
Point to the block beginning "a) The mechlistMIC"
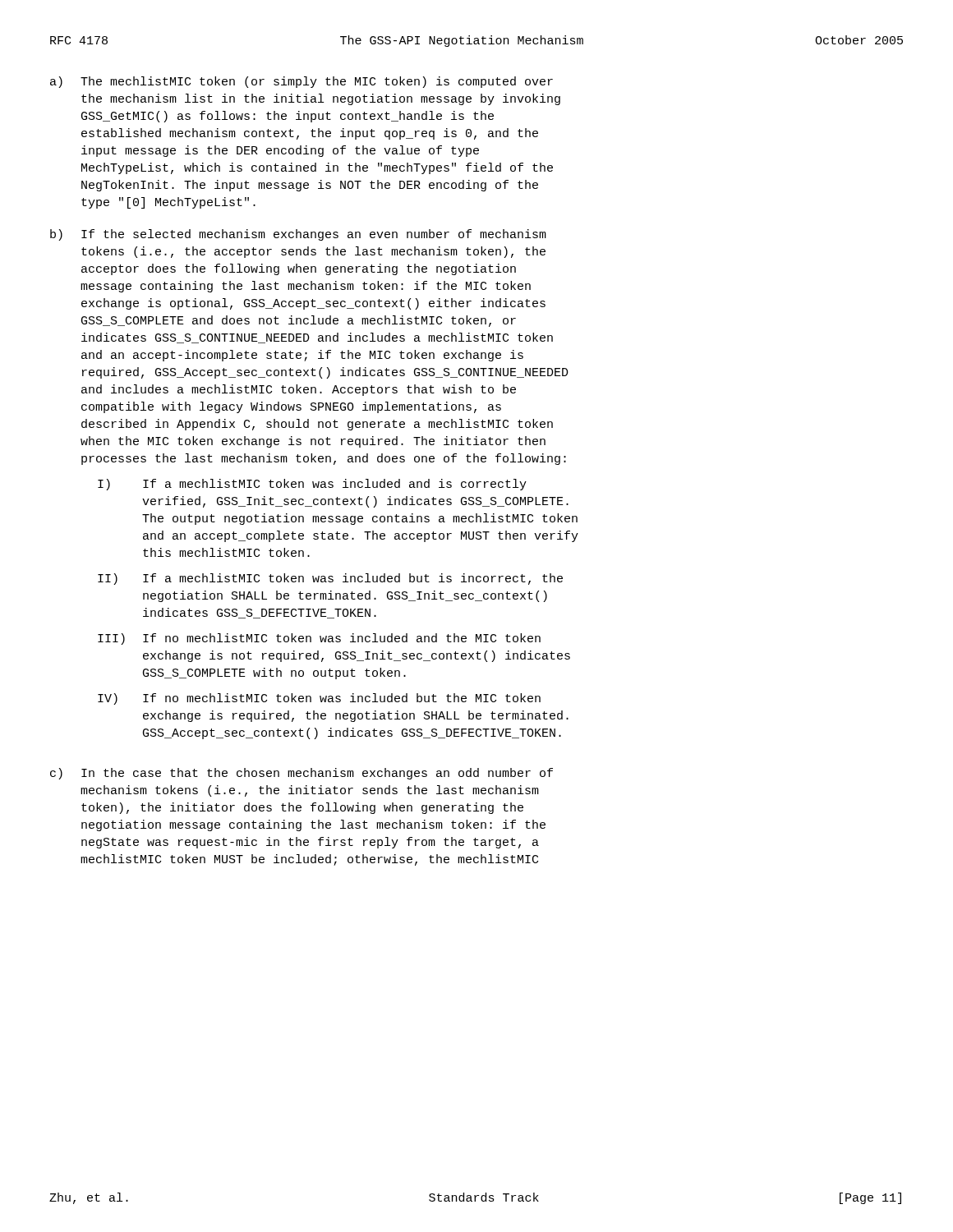point(476,143)
